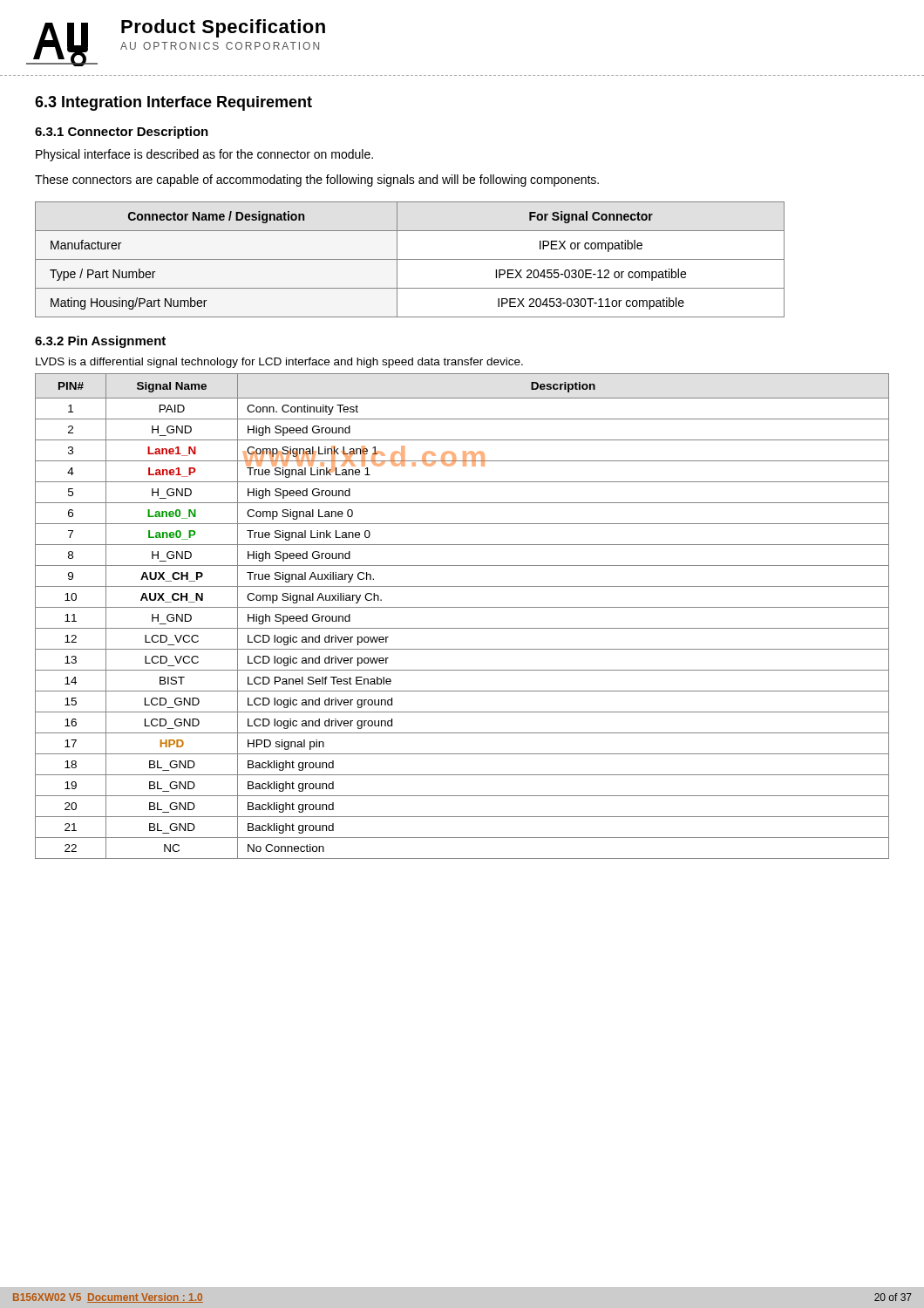Locate the table with the text "True Signal Auxiliary Ch."
This screenshot has height=1308, width=924.
point(462,616)
